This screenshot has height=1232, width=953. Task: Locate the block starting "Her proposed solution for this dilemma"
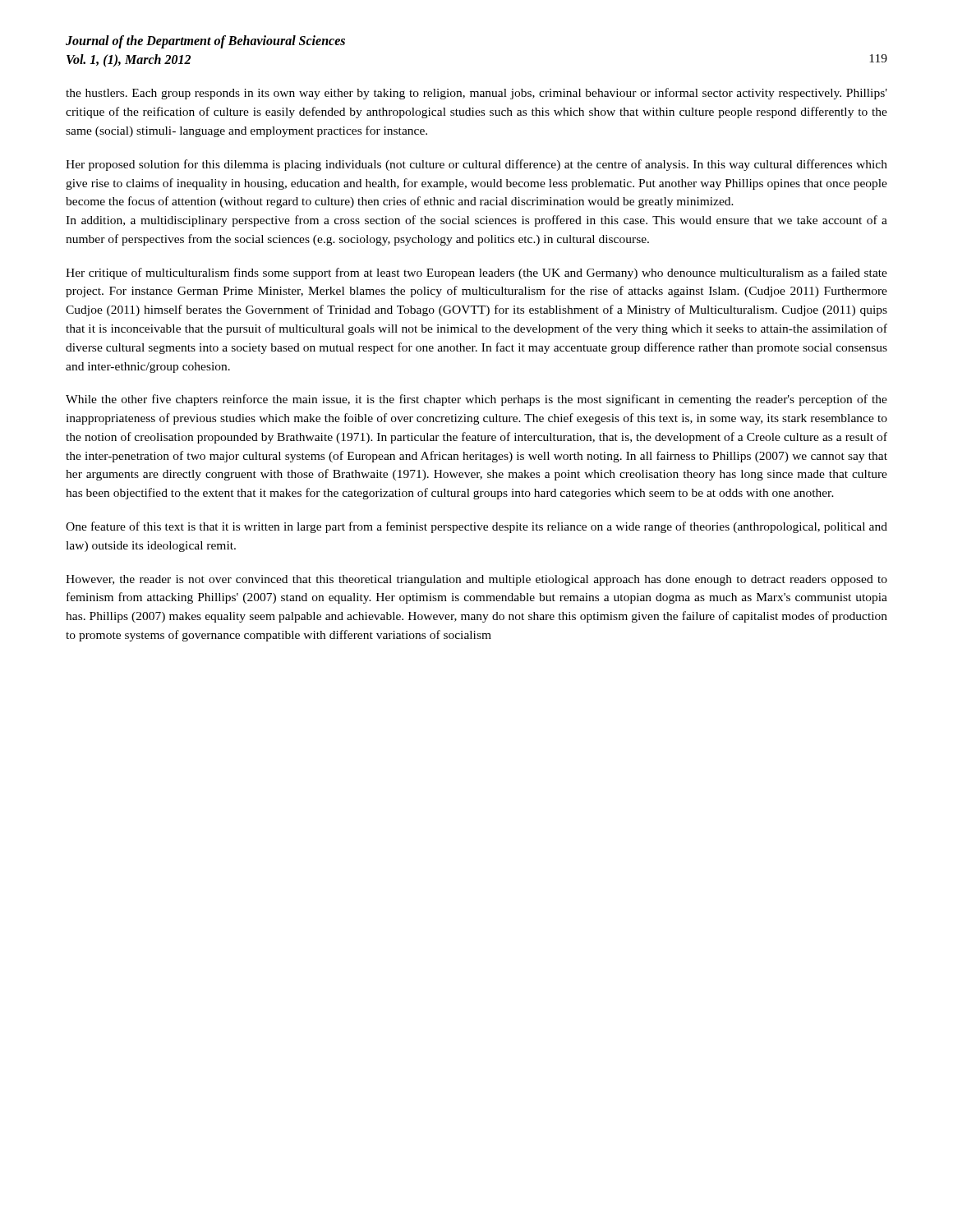pos(476,201)
